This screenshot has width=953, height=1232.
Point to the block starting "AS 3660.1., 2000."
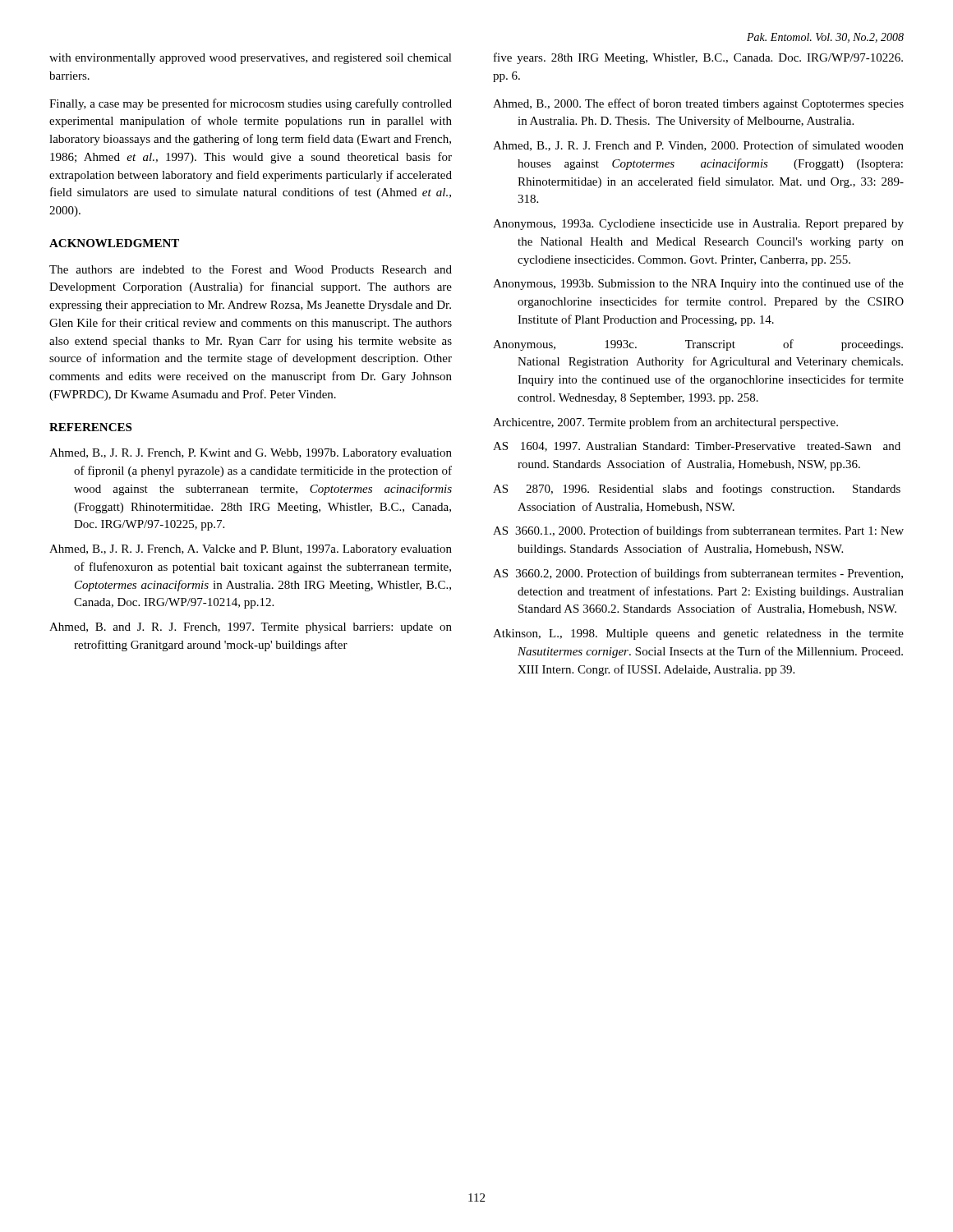coord(698,540)
